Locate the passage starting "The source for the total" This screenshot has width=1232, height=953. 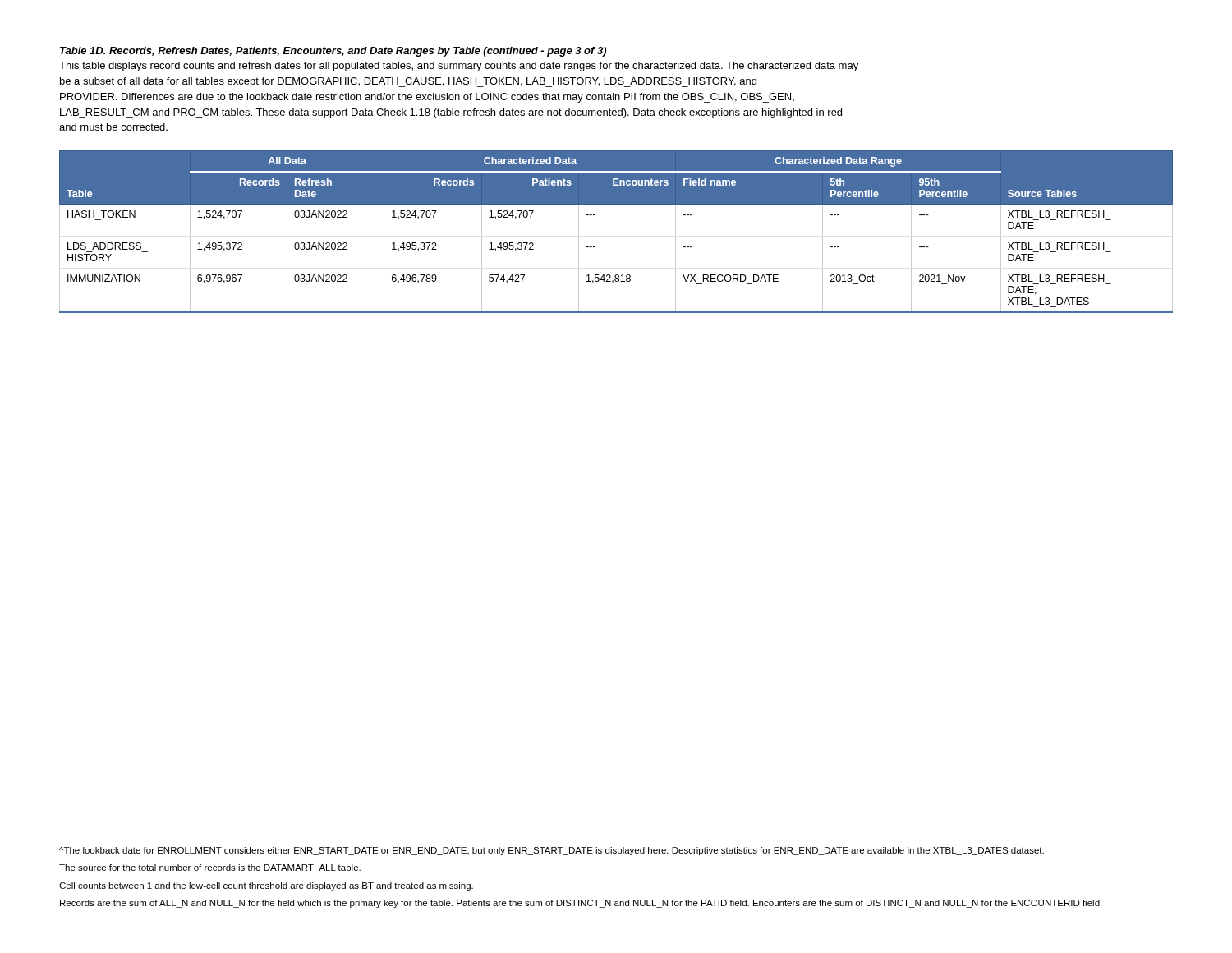tap(210, 868)
